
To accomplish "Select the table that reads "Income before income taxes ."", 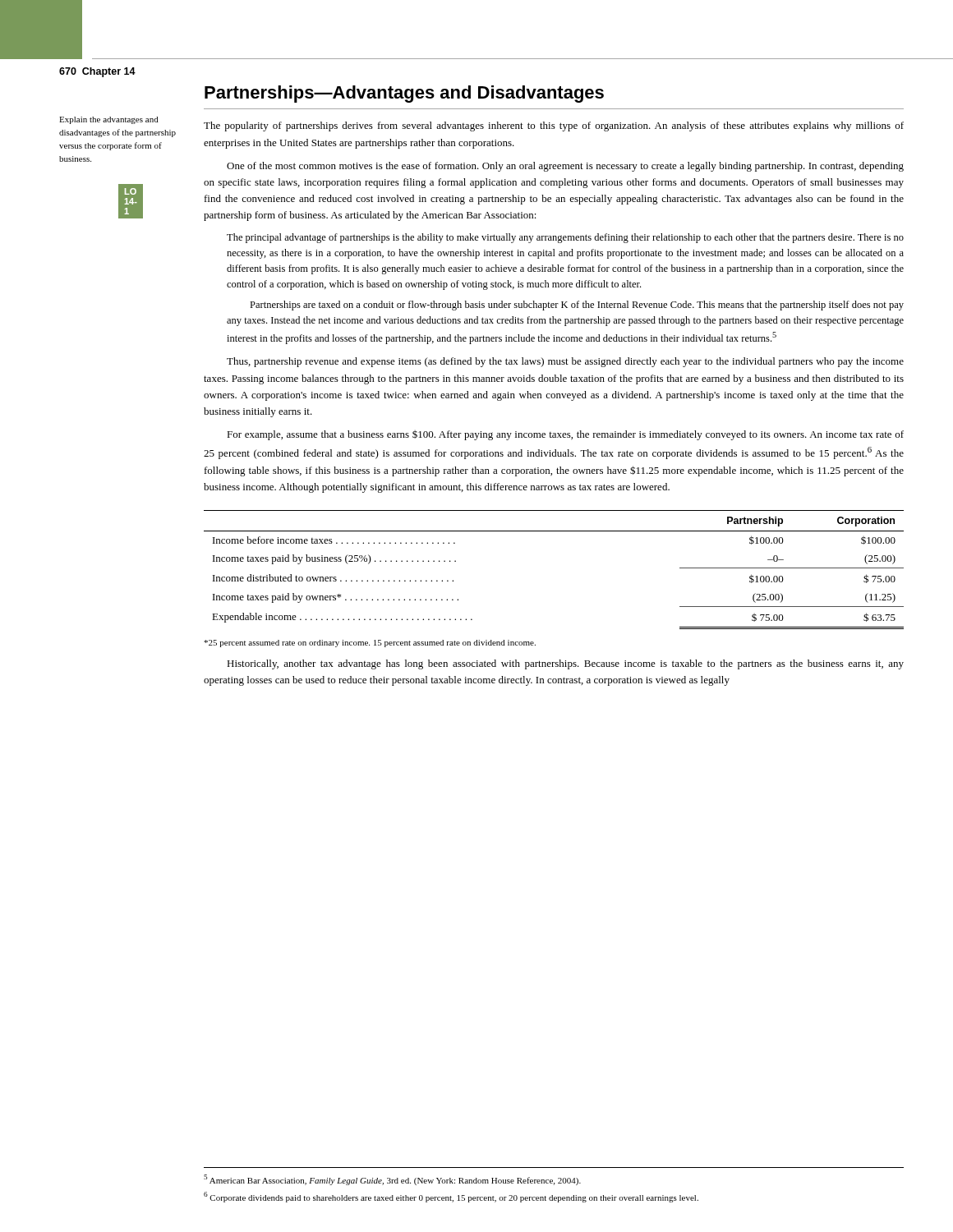I will point(554,569).
